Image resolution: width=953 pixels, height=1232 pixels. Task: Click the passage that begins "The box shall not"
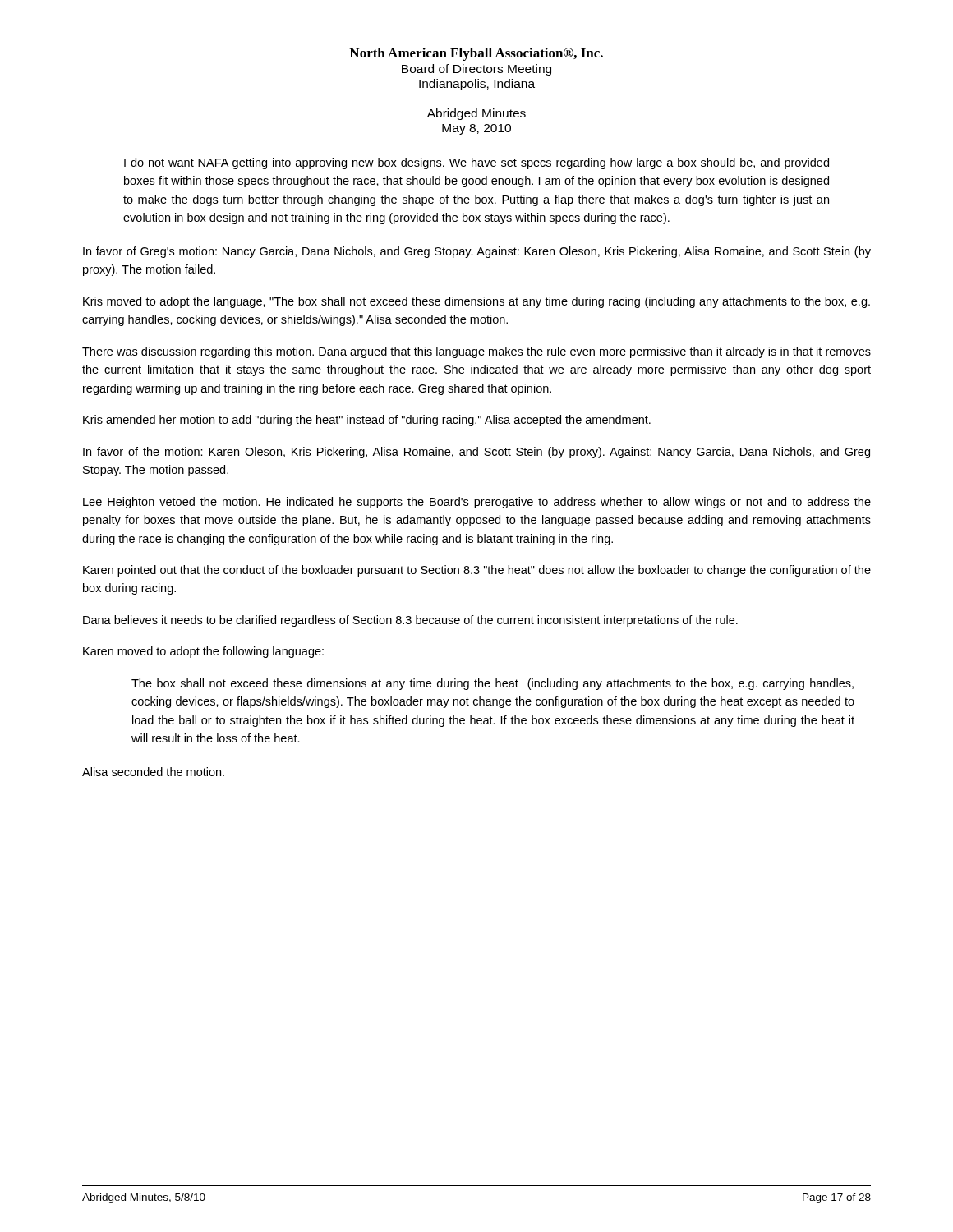[493, 711]
